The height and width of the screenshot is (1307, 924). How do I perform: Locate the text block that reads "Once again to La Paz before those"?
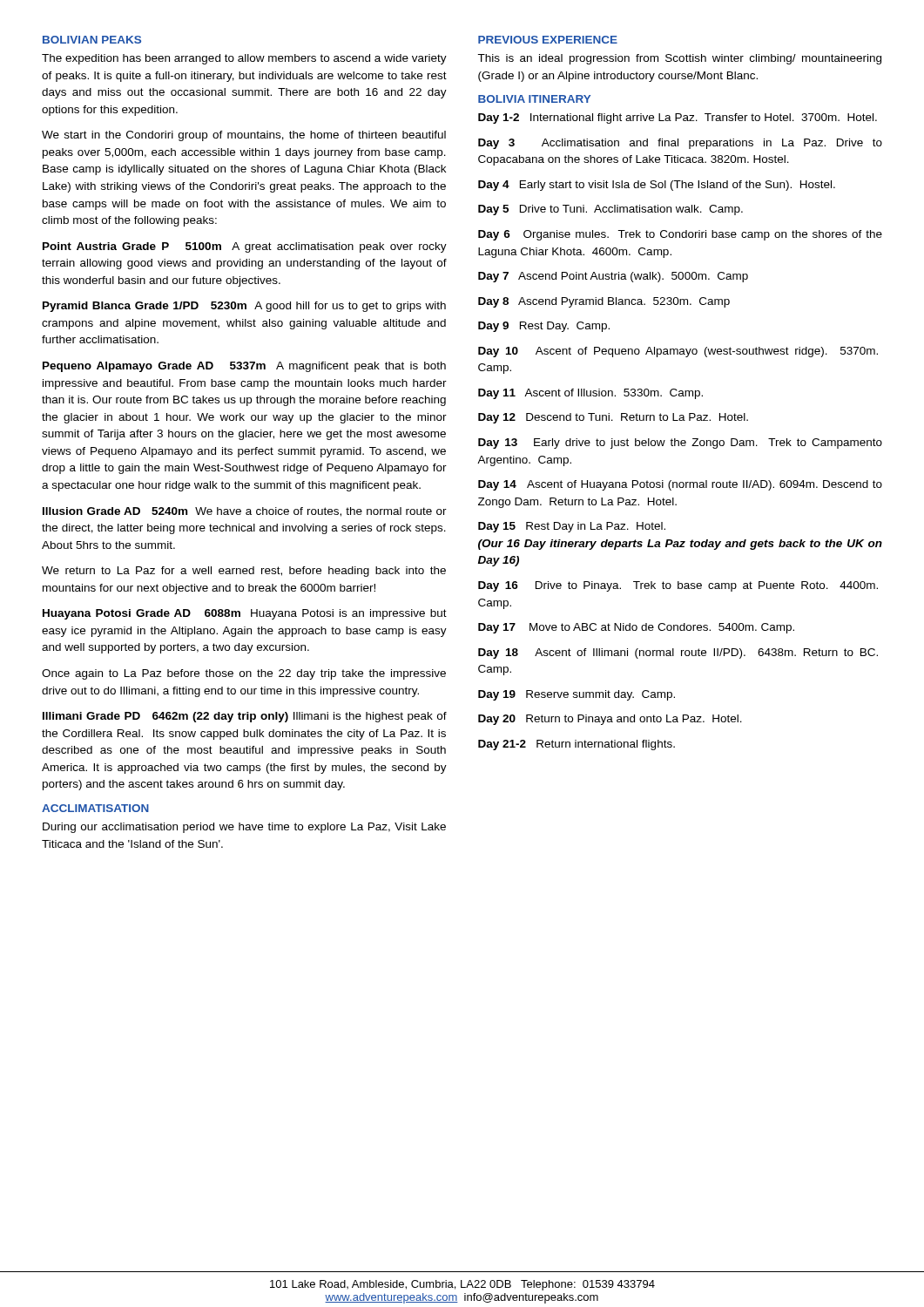point(244,682)
